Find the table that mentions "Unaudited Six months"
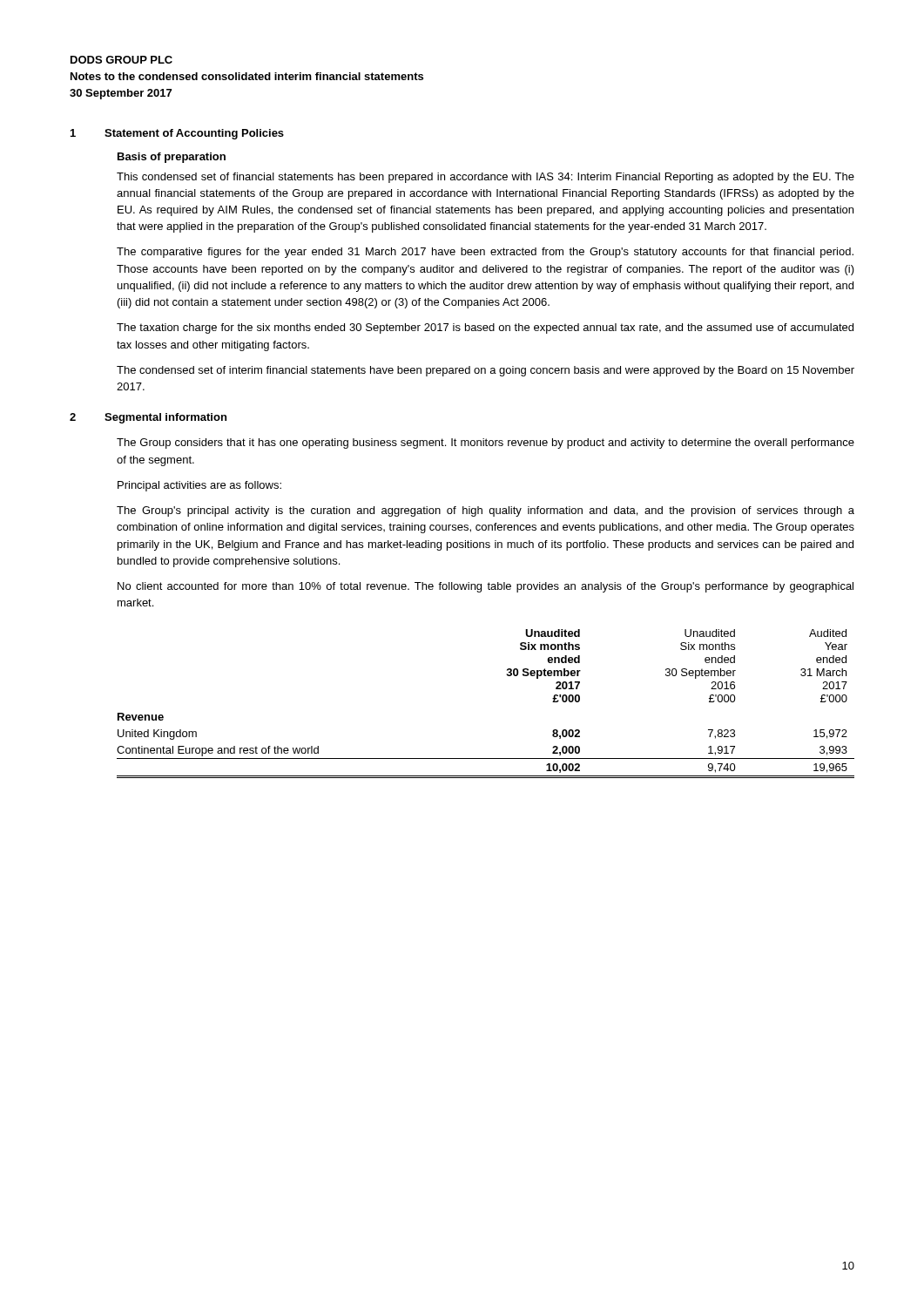Image resolution: width=924 pixels, height=1307 pixels. point(486,702)
